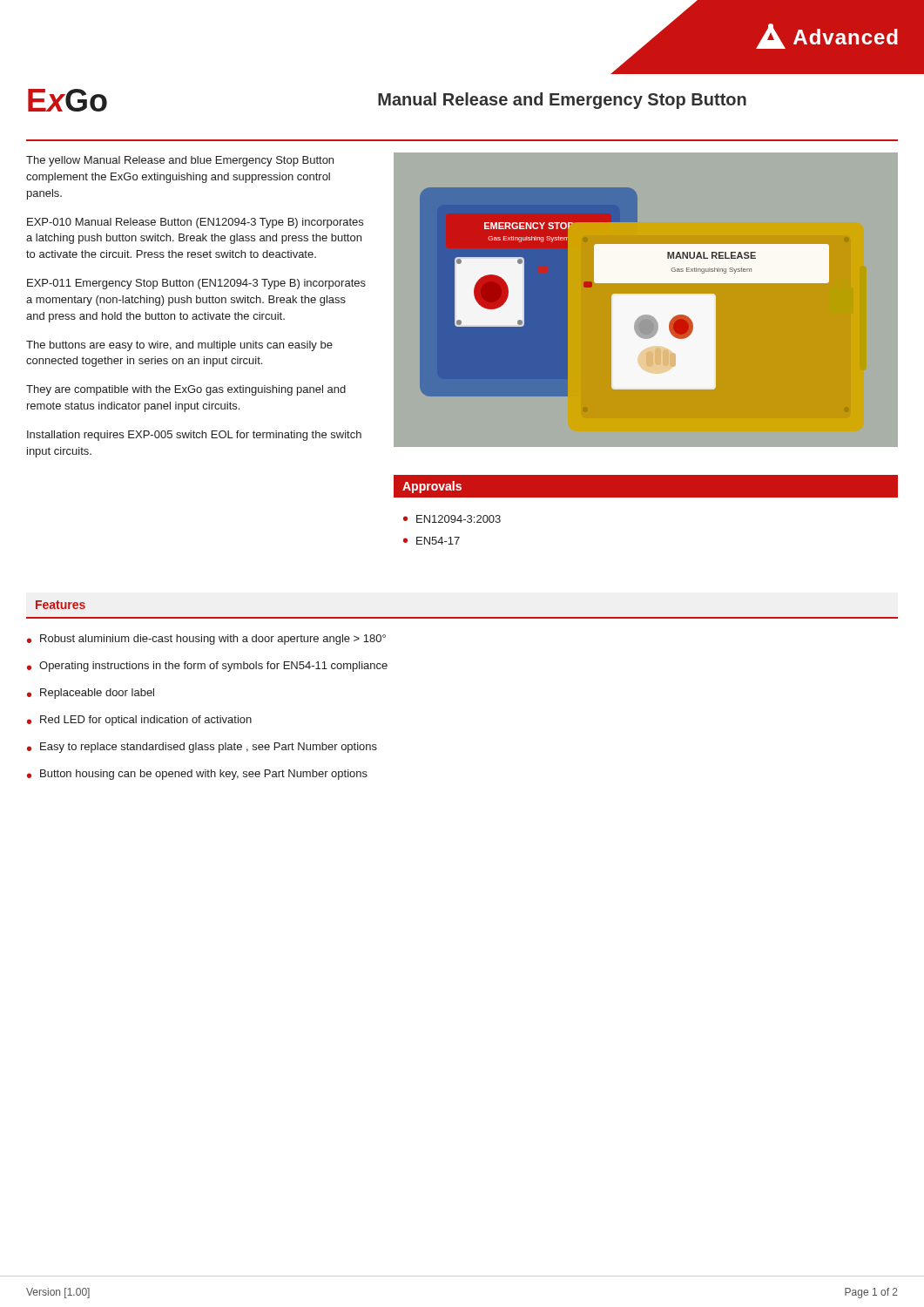Locate the photo
924x1307 pixels.
[646, 300]
